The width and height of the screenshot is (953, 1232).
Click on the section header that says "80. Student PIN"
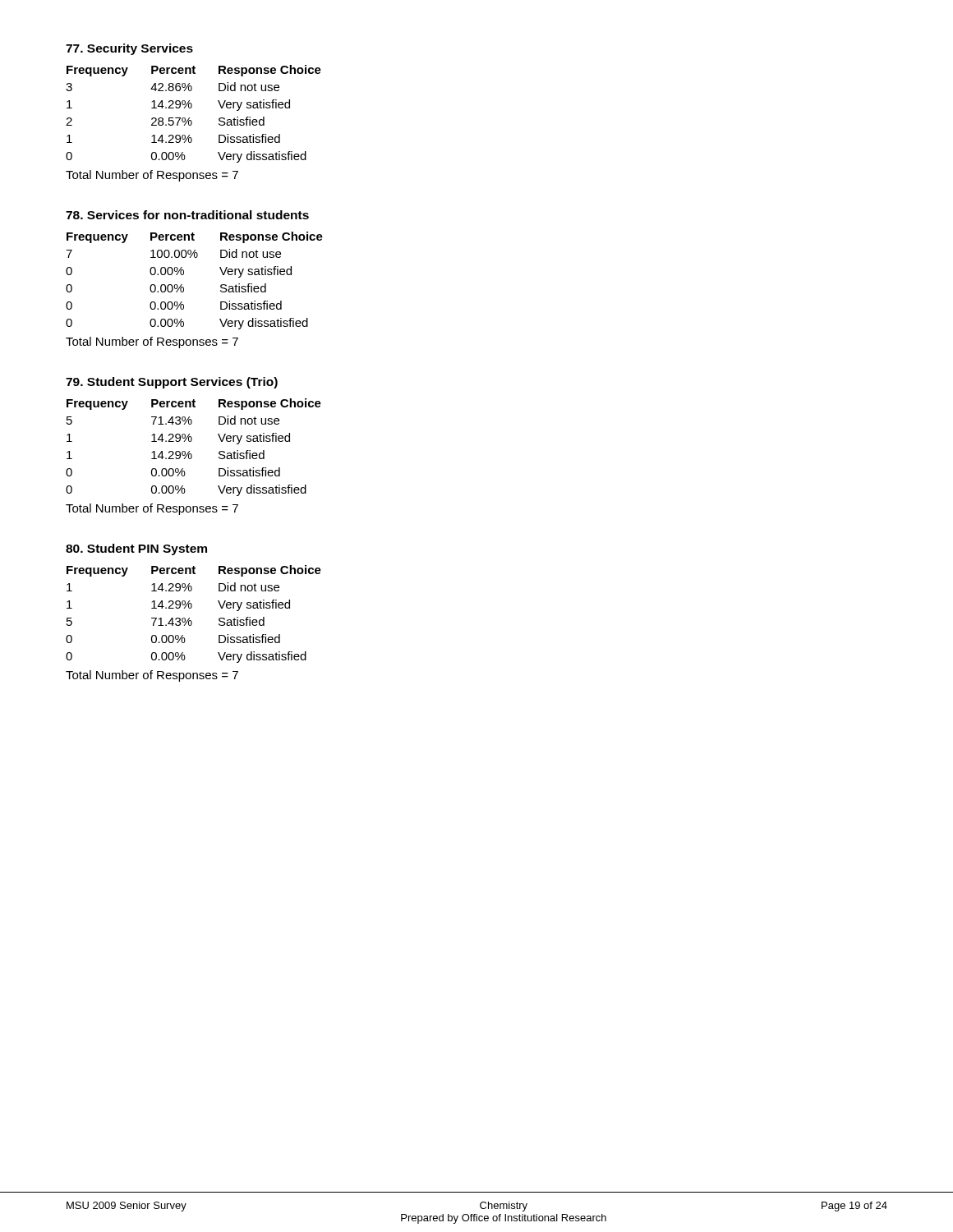click(137, 548)
